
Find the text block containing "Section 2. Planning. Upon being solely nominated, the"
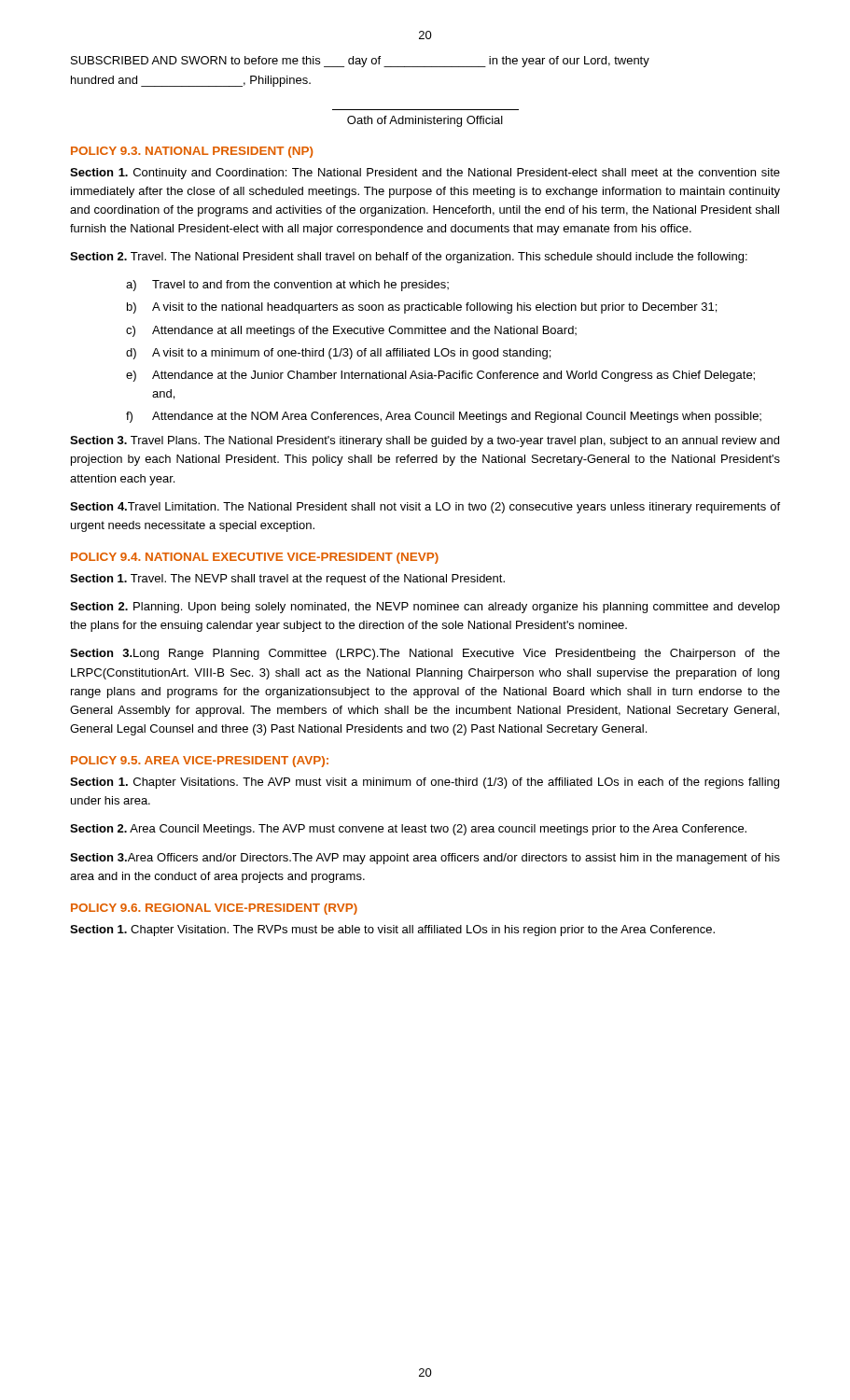[425, 616]
